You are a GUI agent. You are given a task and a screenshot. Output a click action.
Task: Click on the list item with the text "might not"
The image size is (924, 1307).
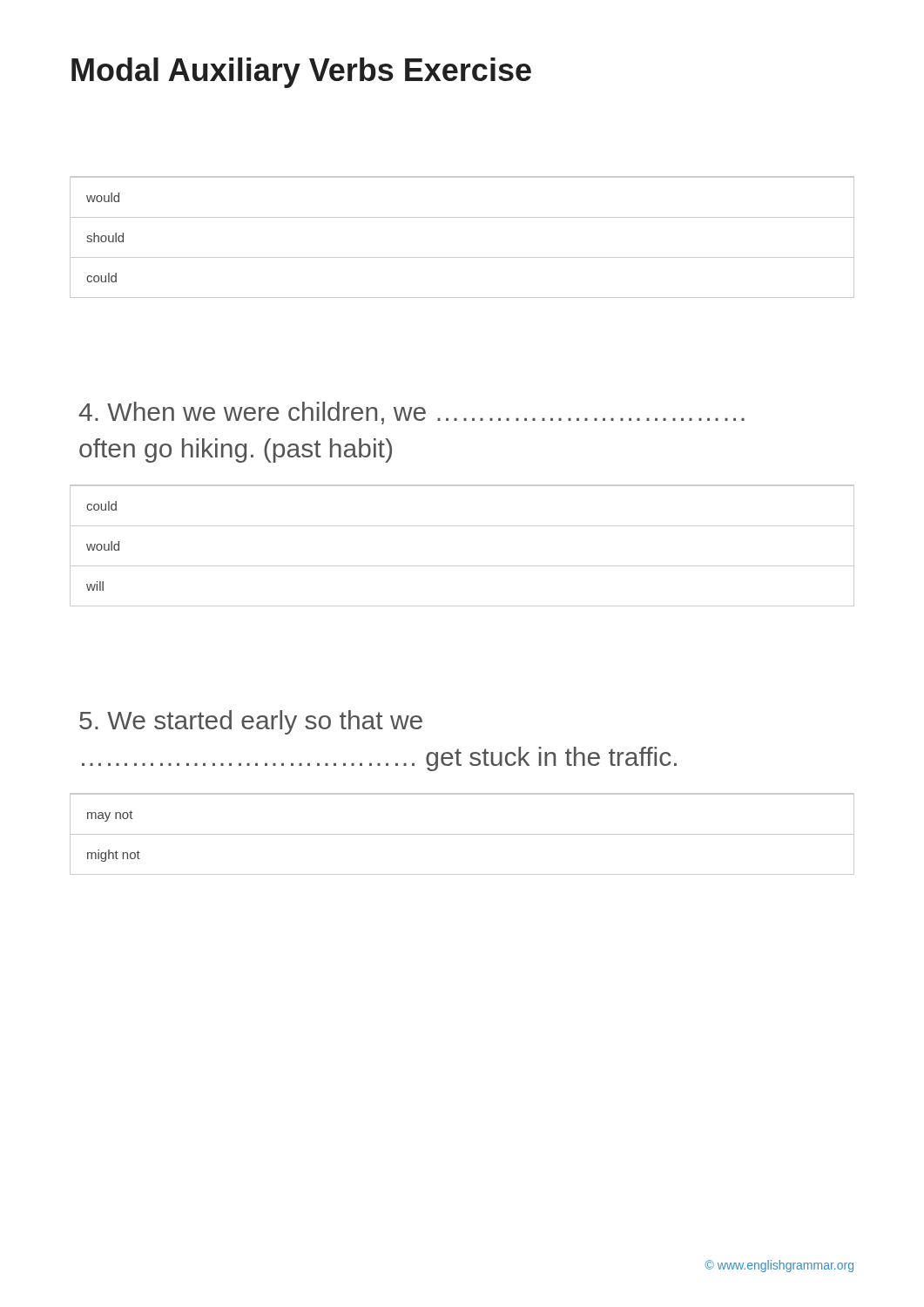[x=113, y=854]
